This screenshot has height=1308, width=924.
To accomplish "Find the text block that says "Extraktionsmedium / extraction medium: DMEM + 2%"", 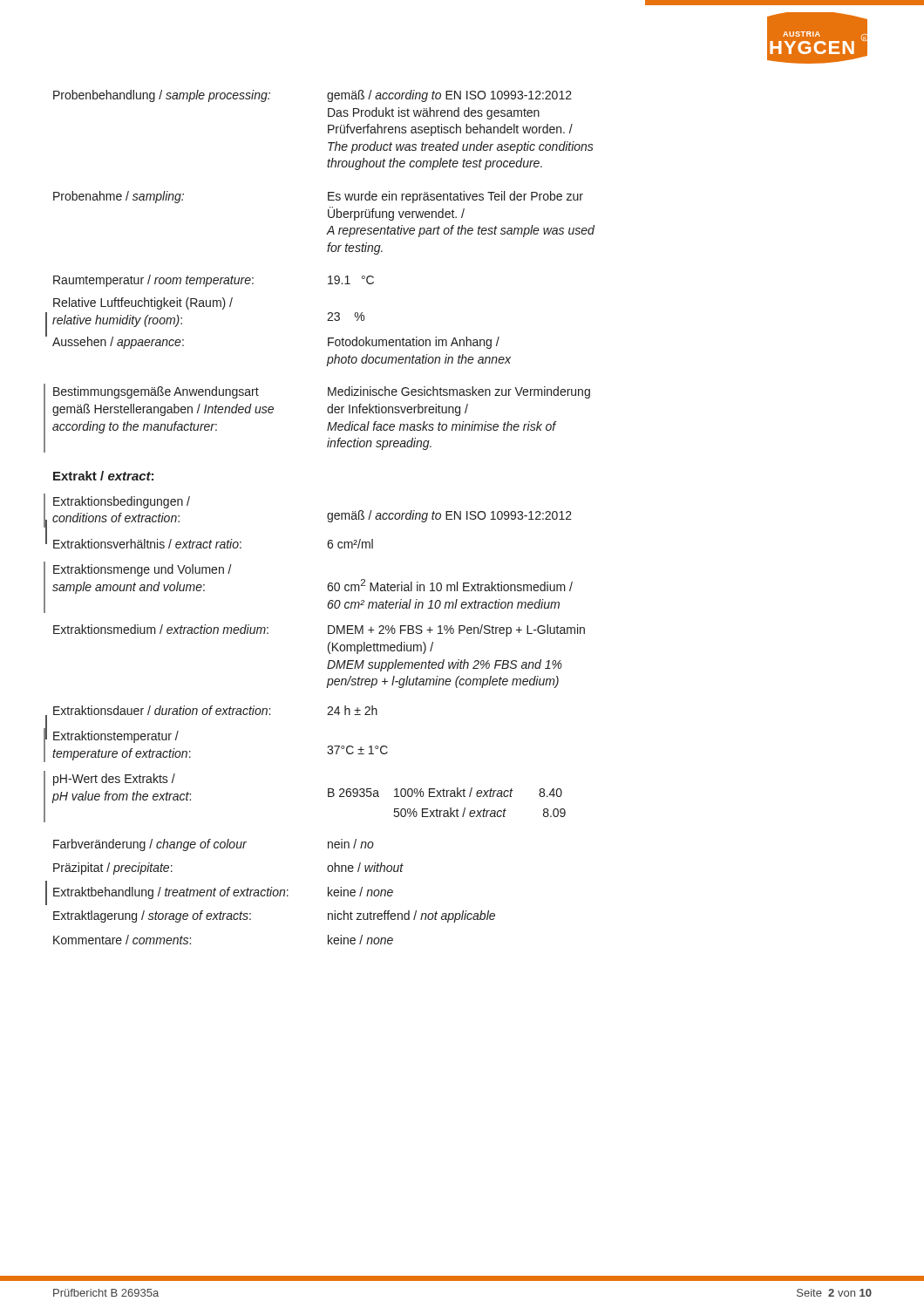I will tap(462, 656).
